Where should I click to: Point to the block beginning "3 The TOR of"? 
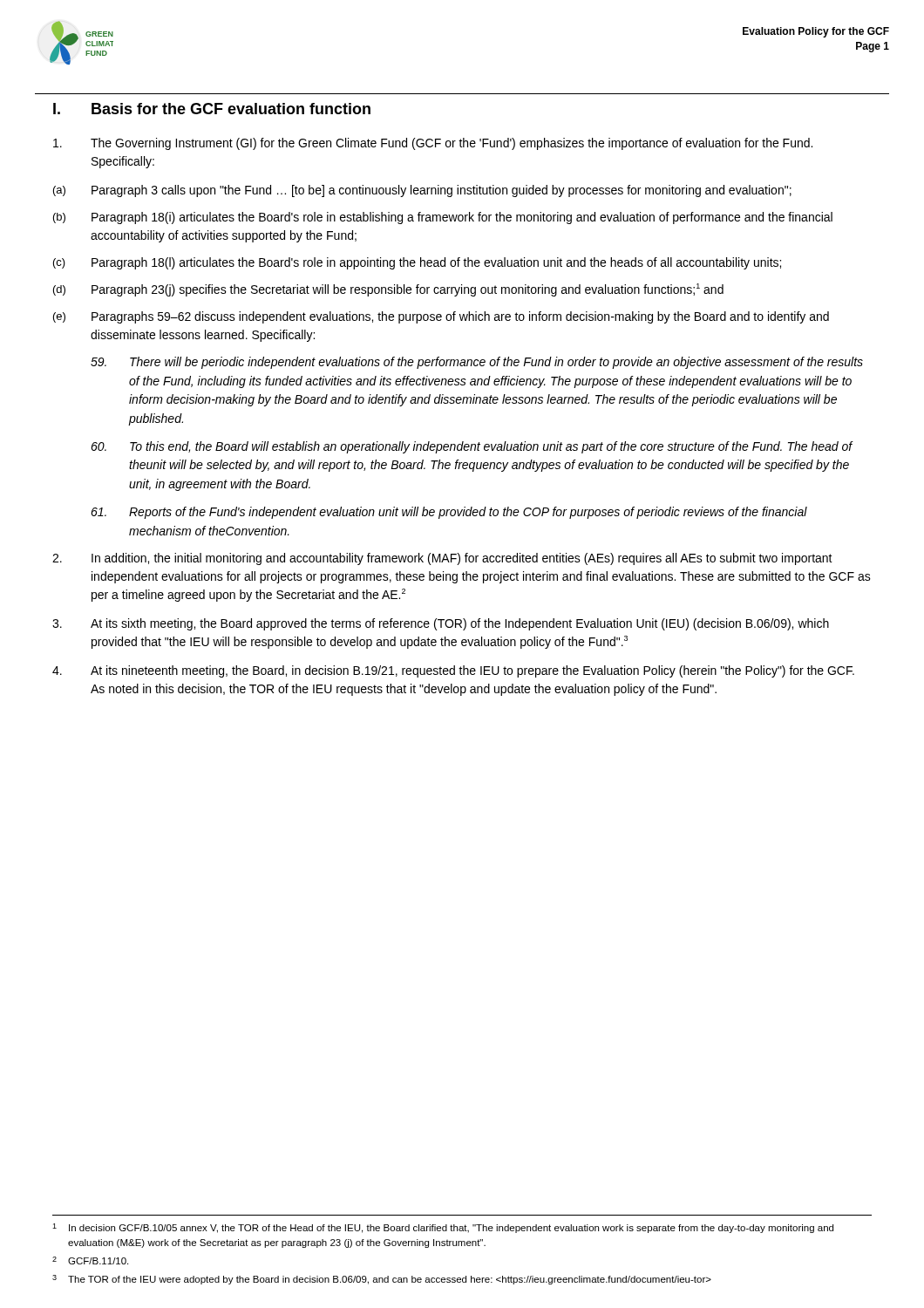click(382, 1280)
